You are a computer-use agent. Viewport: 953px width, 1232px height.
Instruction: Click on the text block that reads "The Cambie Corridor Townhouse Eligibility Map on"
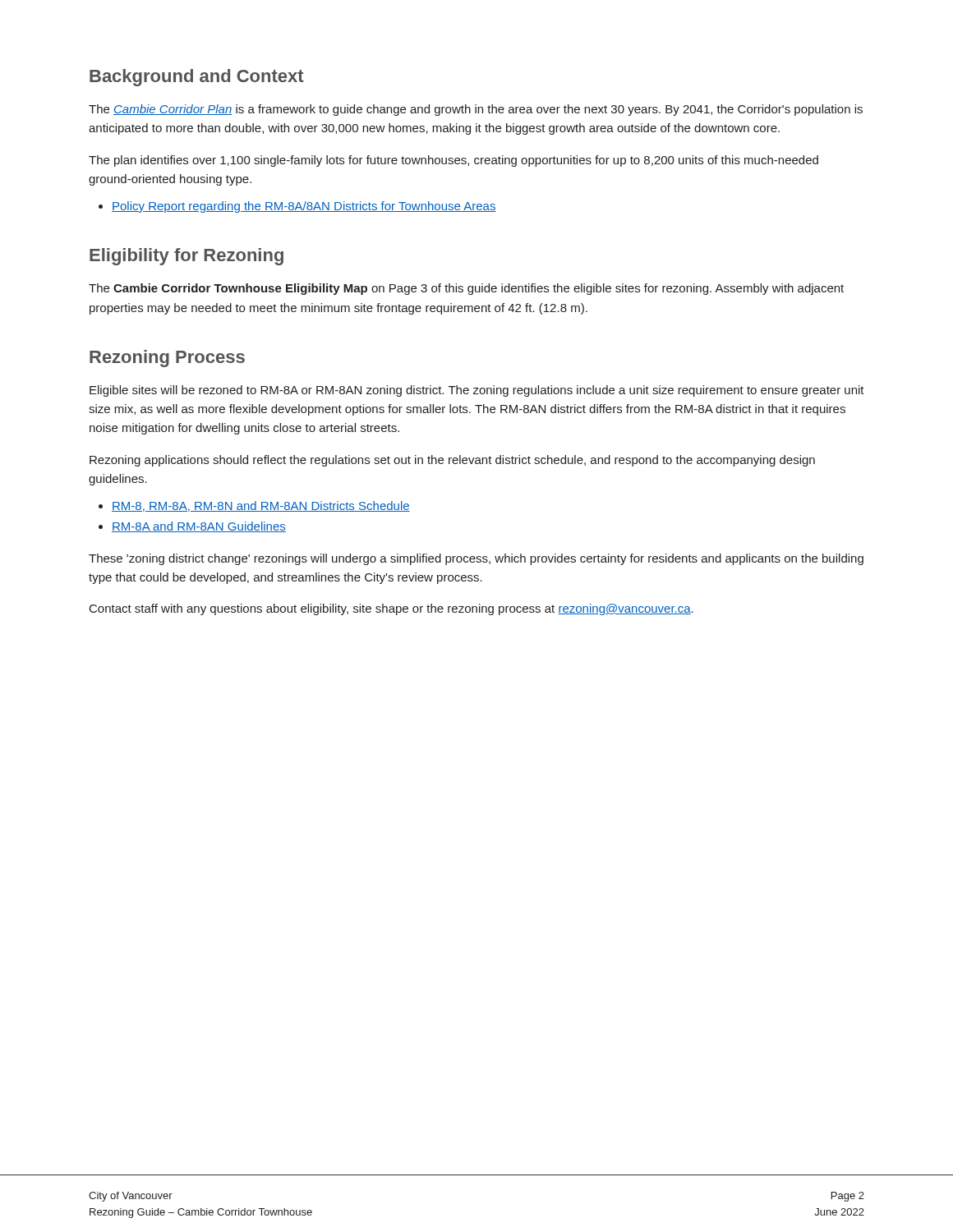(x=476, y=298)
